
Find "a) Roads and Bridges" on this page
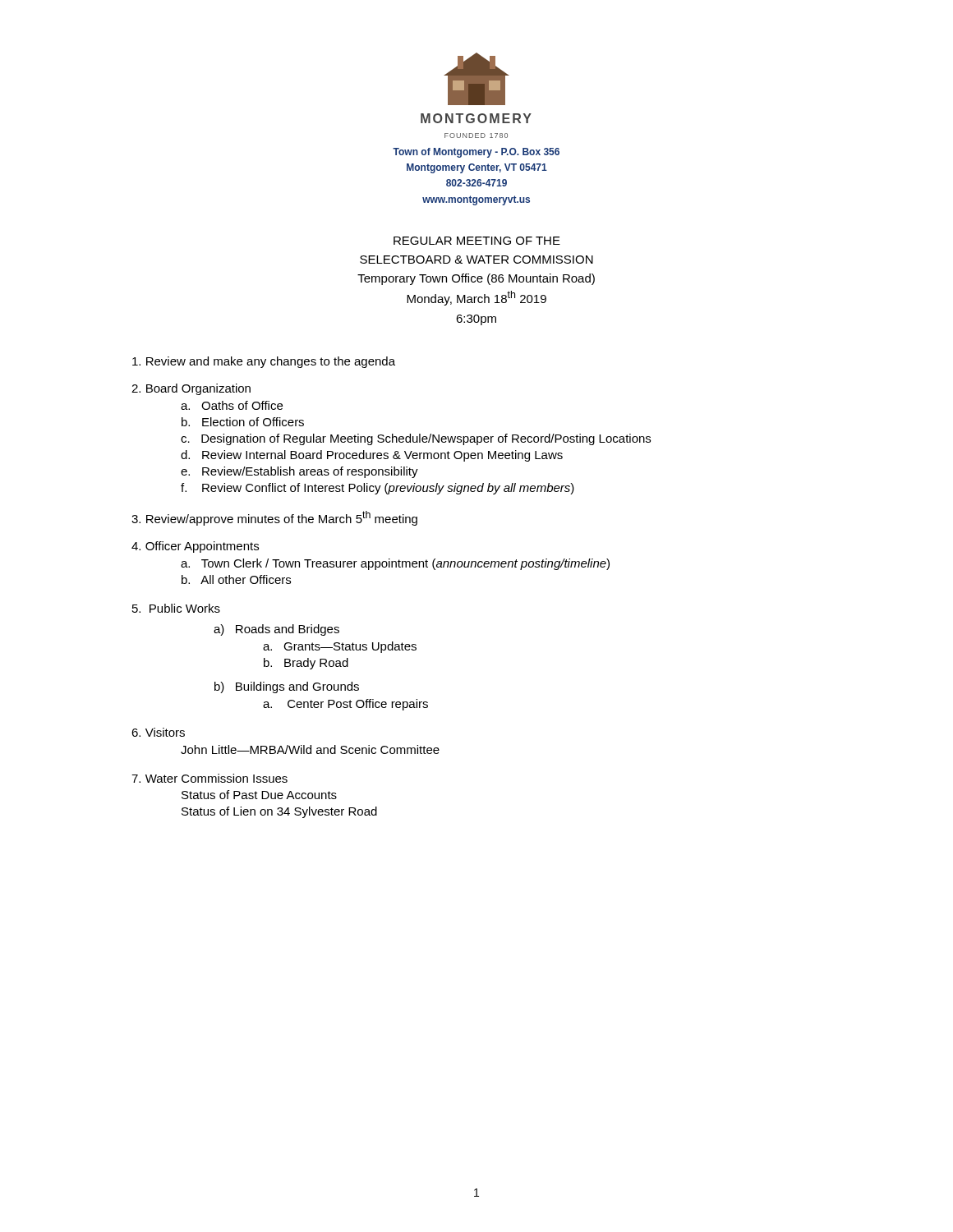tap(277, 629)
